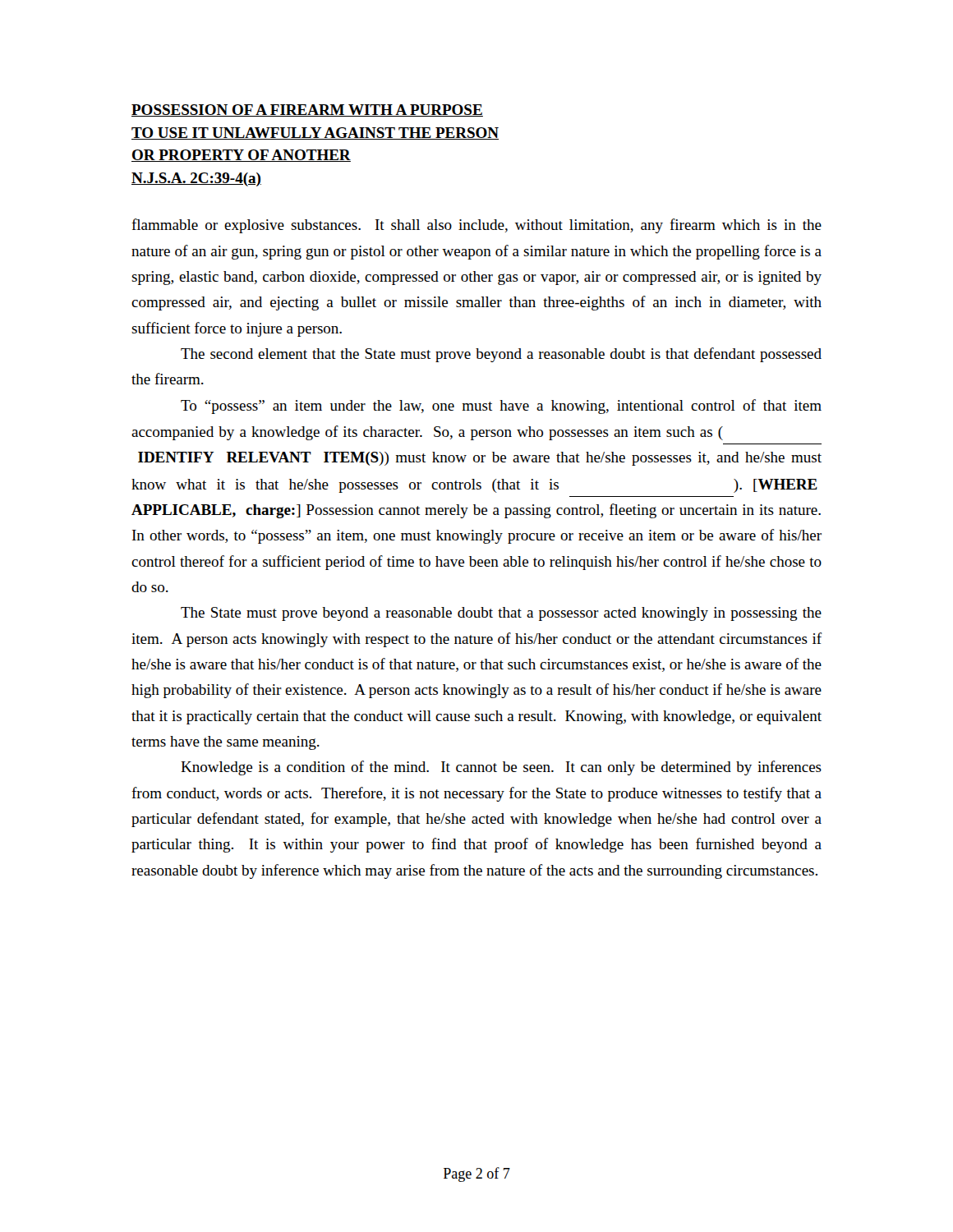Find the text block that reads "flammable or explosive substances. It shall also"

(x=476, y=276)
